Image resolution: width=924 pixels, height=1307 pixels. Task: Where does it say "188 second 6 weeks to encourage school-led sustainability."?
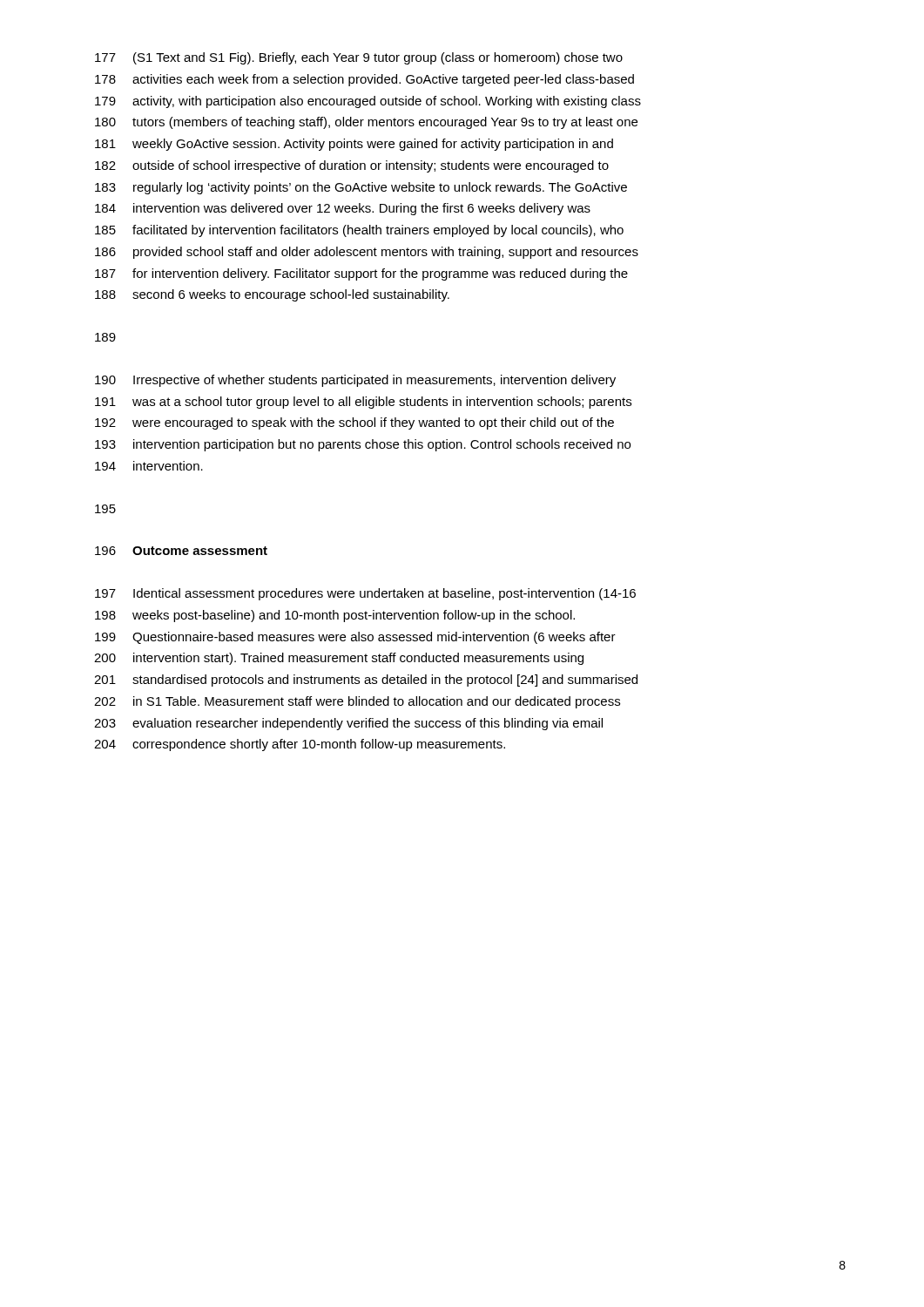click(x=272, y=295)
